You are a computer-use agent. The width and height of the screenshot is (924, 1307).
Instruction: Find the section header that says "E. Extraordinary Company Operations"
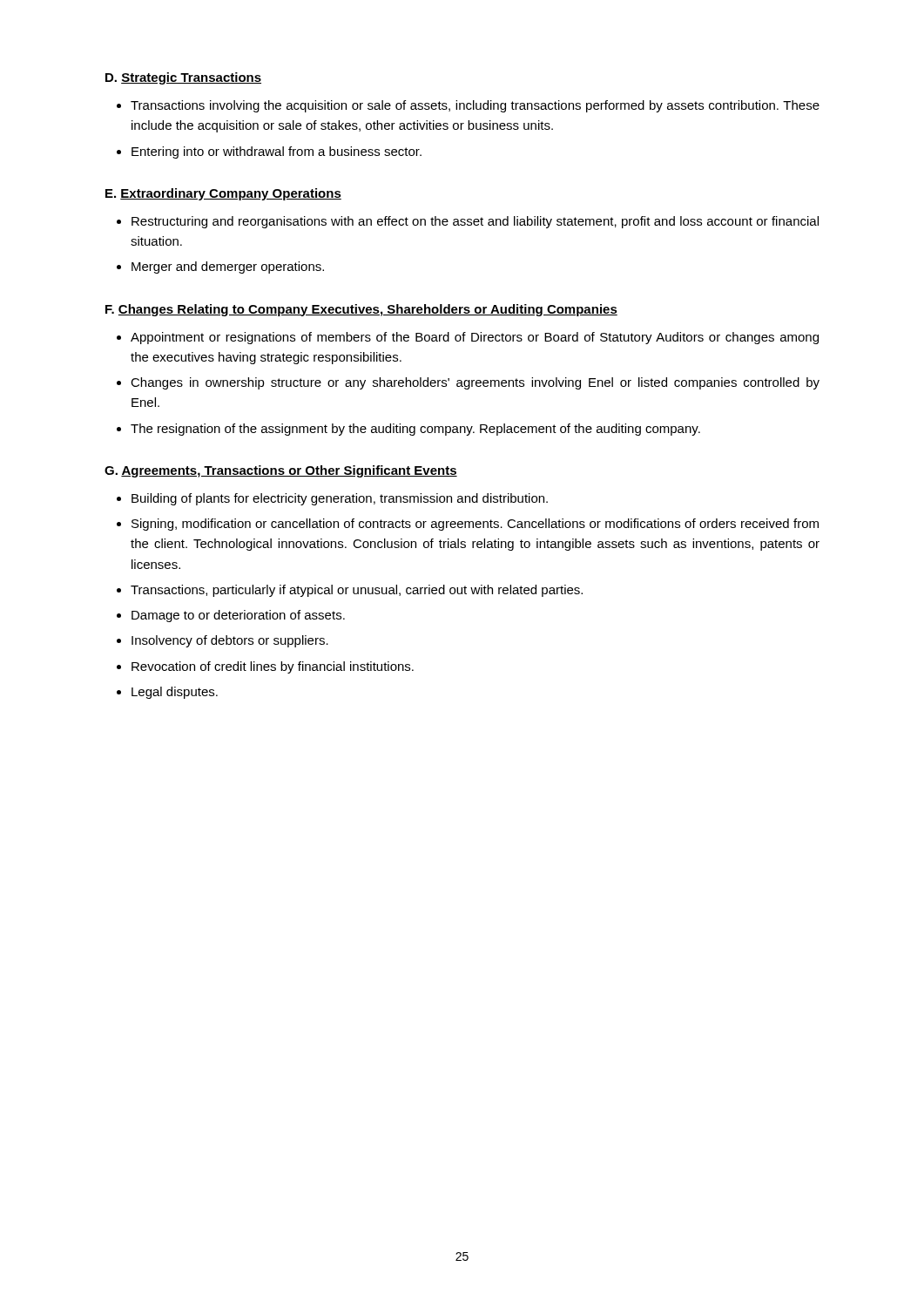[223, 193]
